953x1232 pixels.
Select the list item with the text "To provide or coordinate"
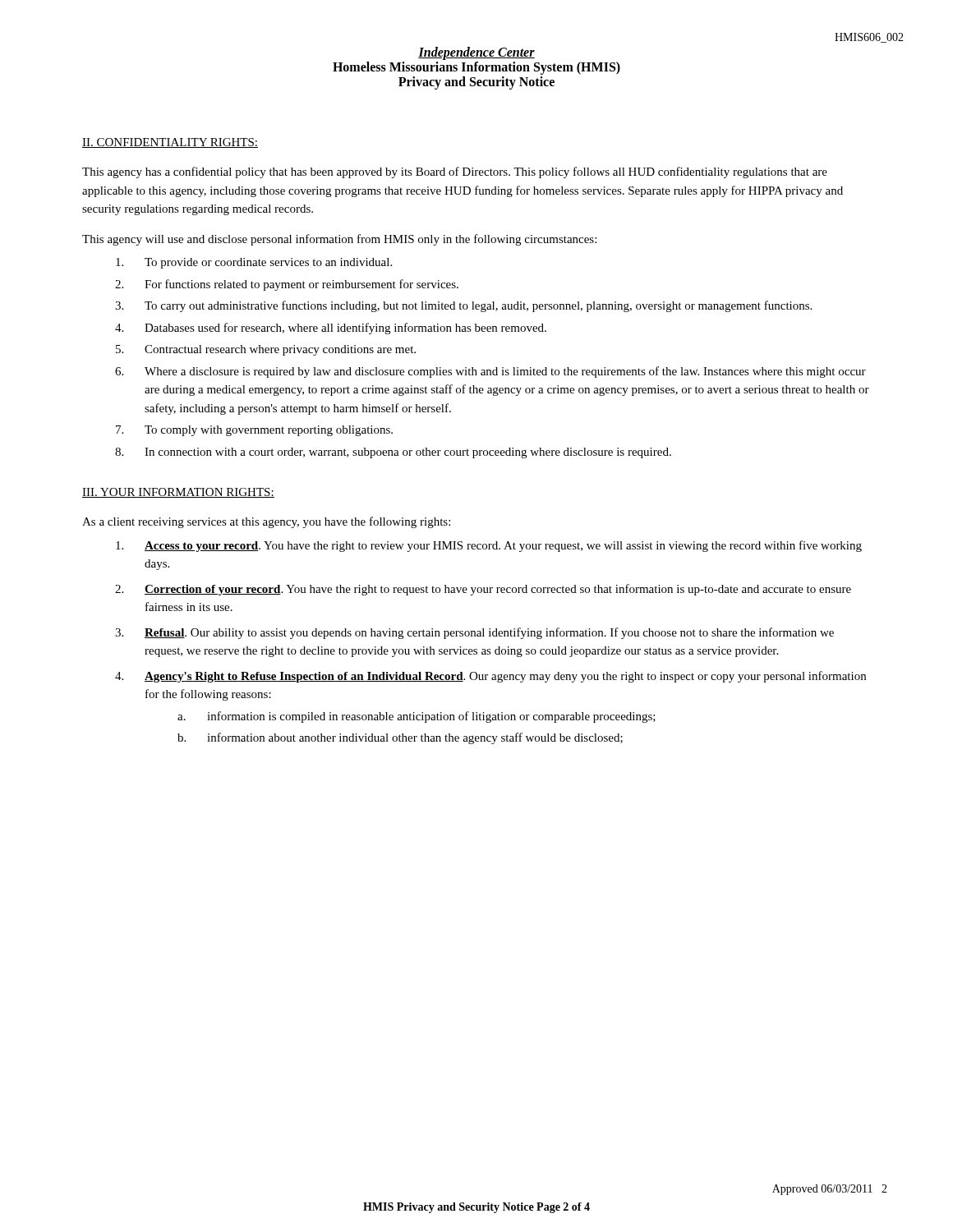254,263
